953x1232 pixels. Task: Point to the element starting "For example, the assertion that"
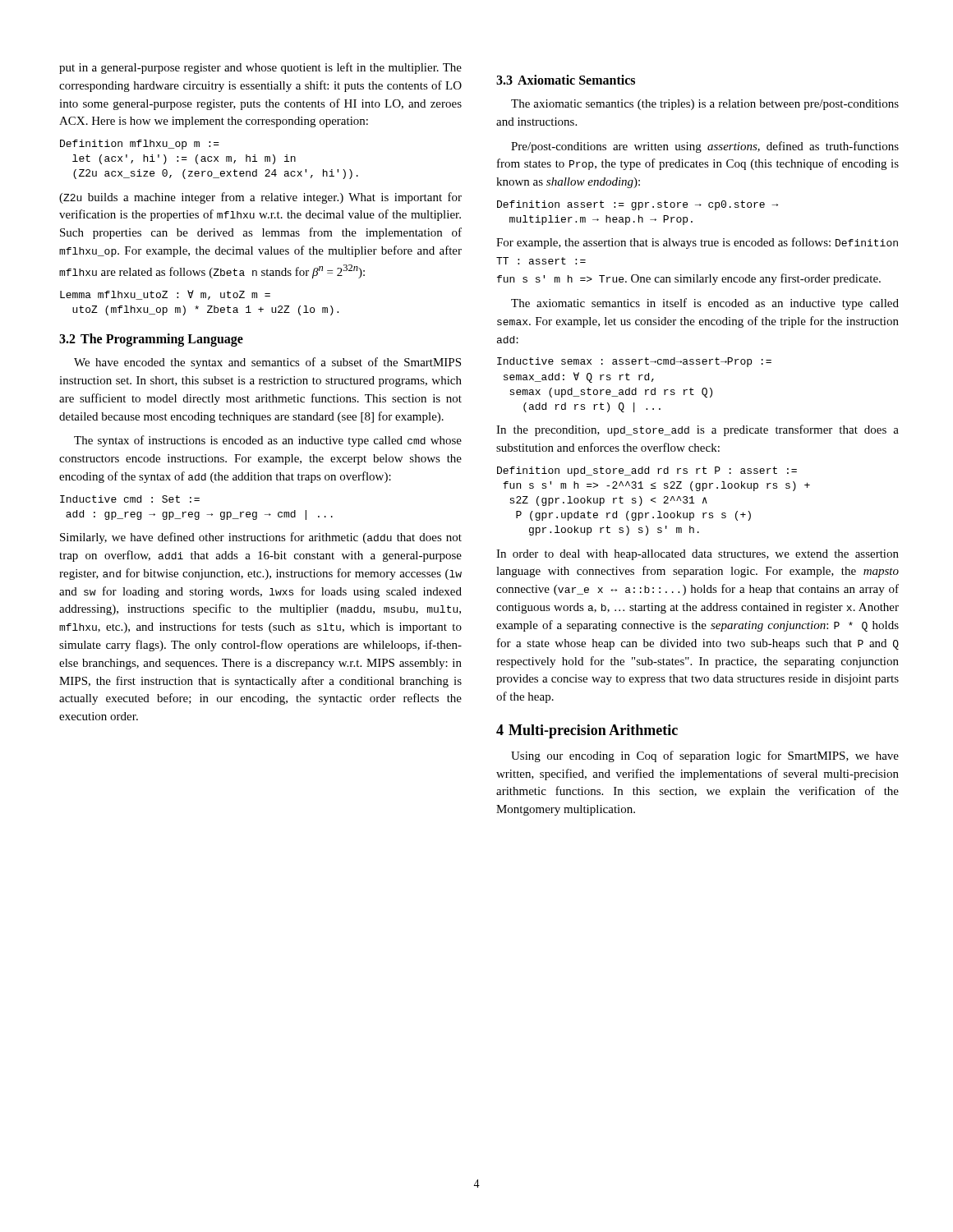(698, 291)
